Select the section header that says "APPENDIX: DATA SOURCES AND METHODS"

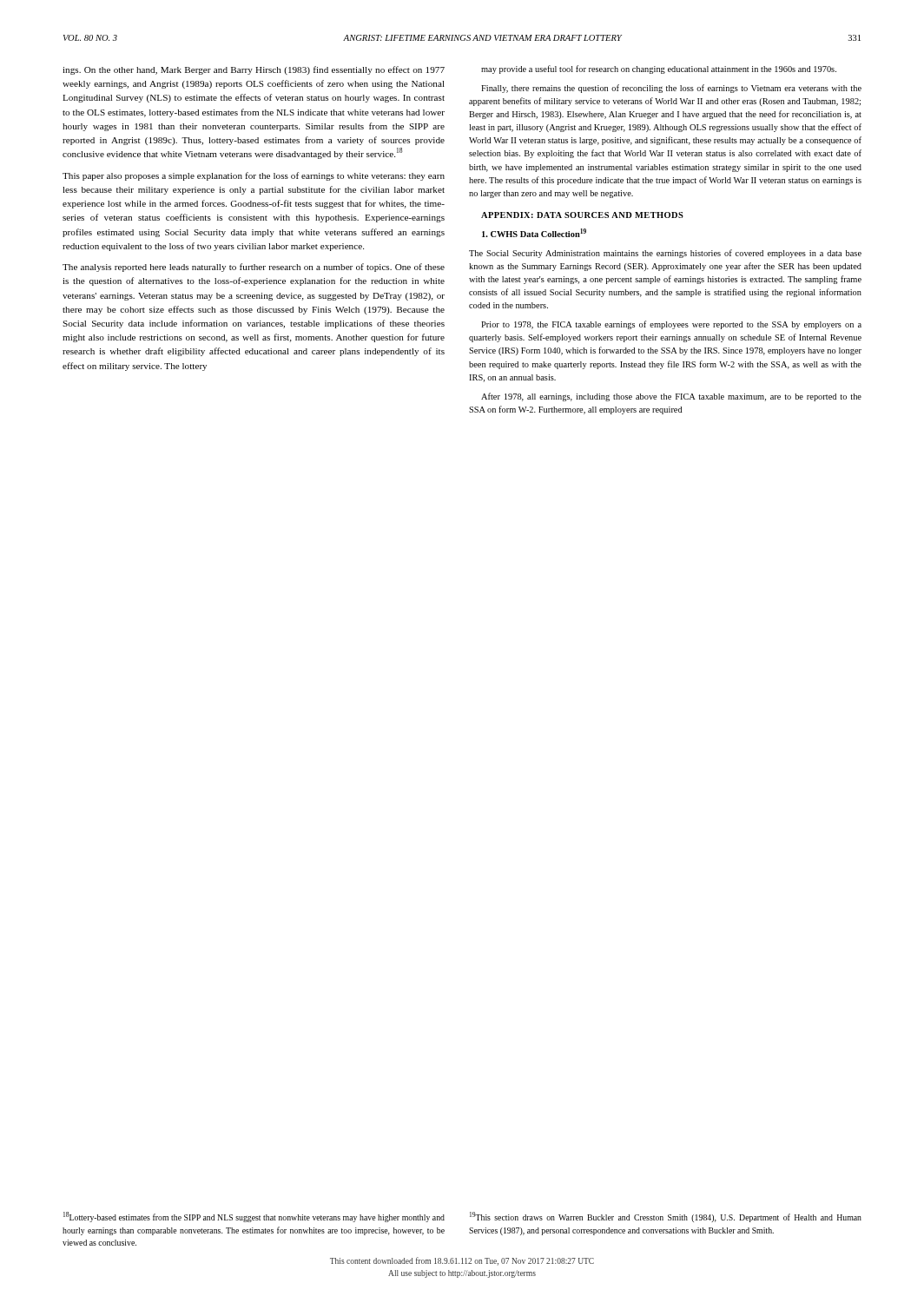click(x=665, y=215)
